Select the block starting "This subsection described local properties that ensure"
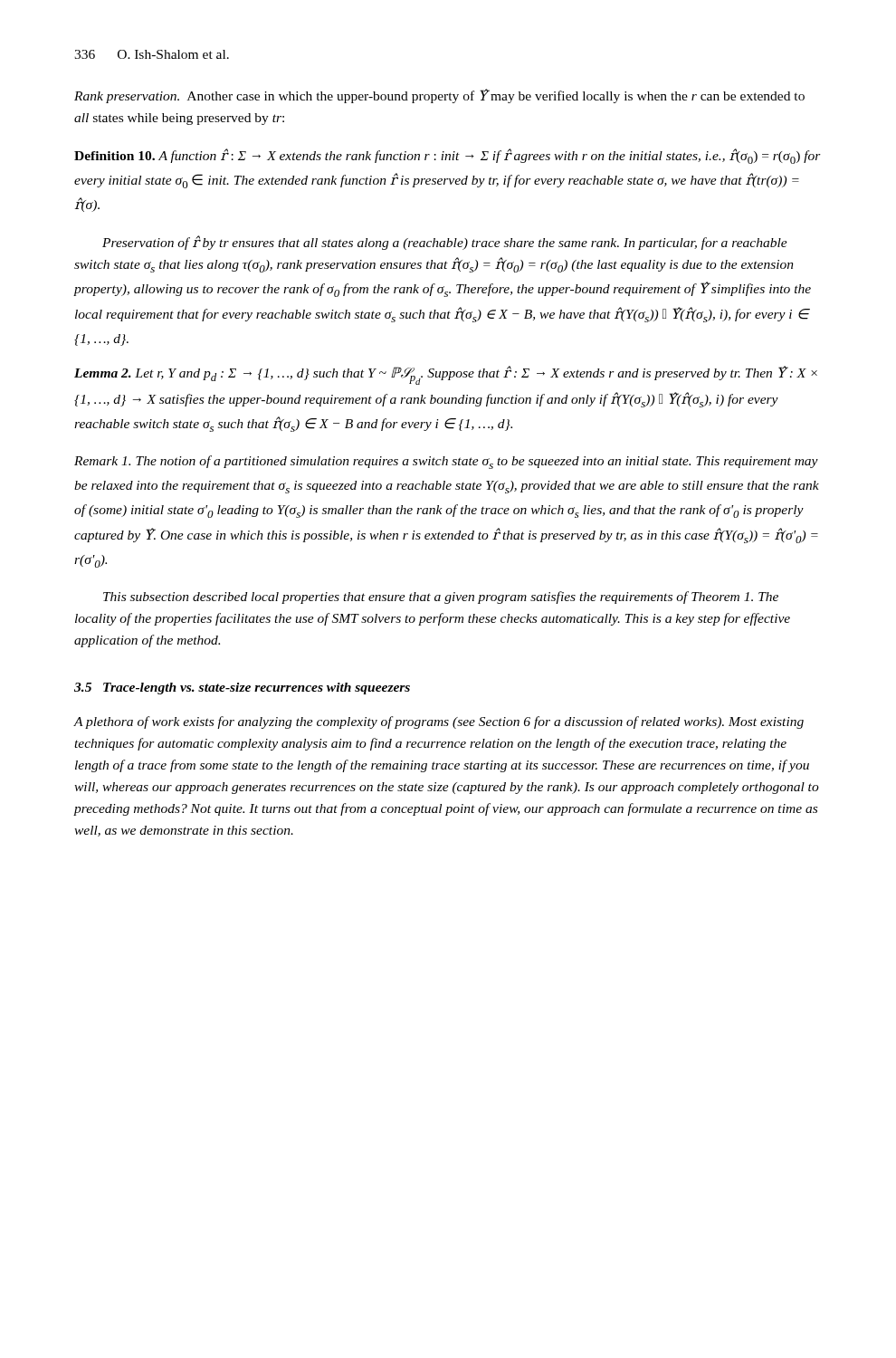This screenshot has width=896, height=1358. point(448,618)
